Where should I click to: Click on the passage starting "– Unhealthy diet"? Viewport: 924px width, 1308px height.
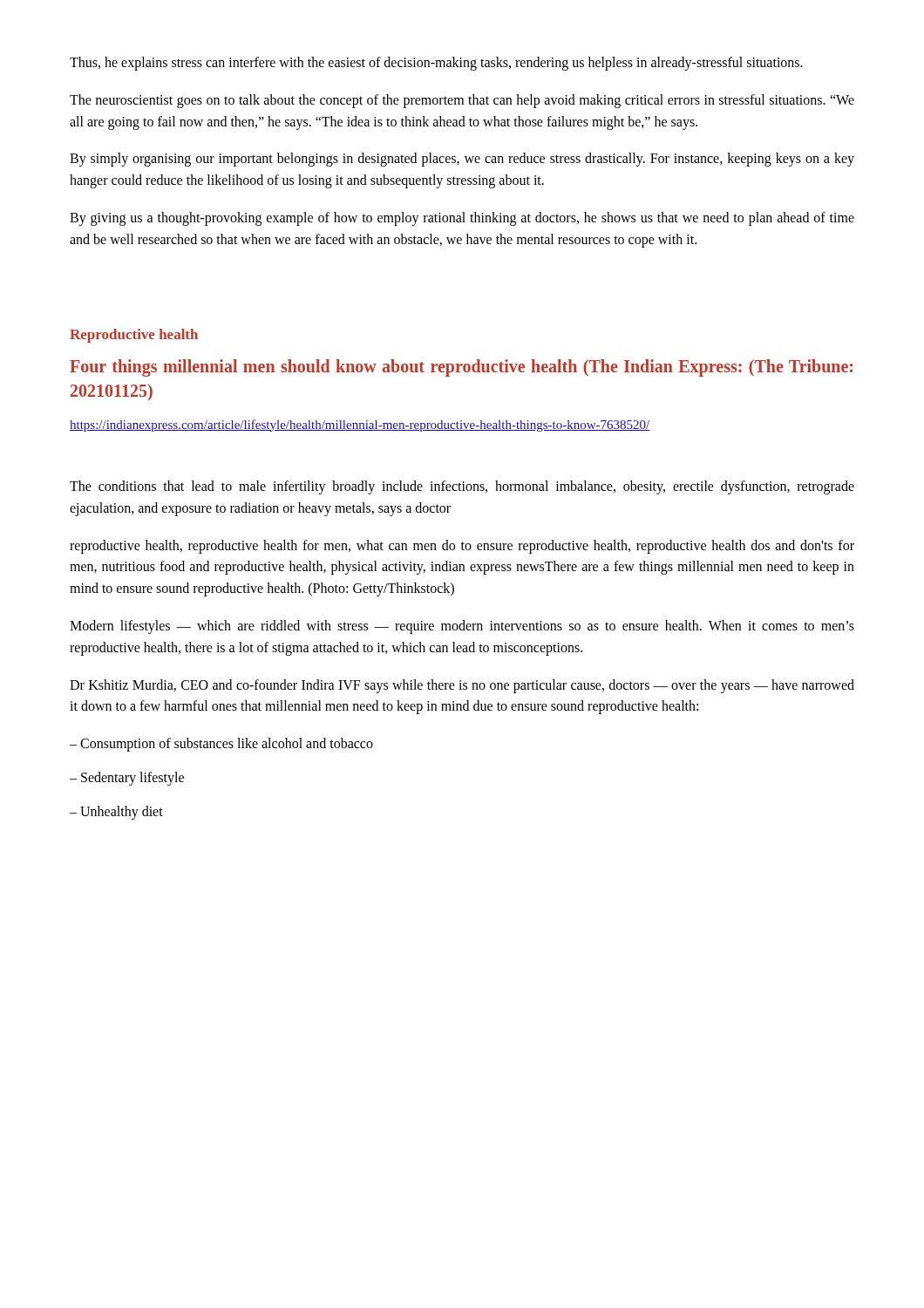point(116,811)
